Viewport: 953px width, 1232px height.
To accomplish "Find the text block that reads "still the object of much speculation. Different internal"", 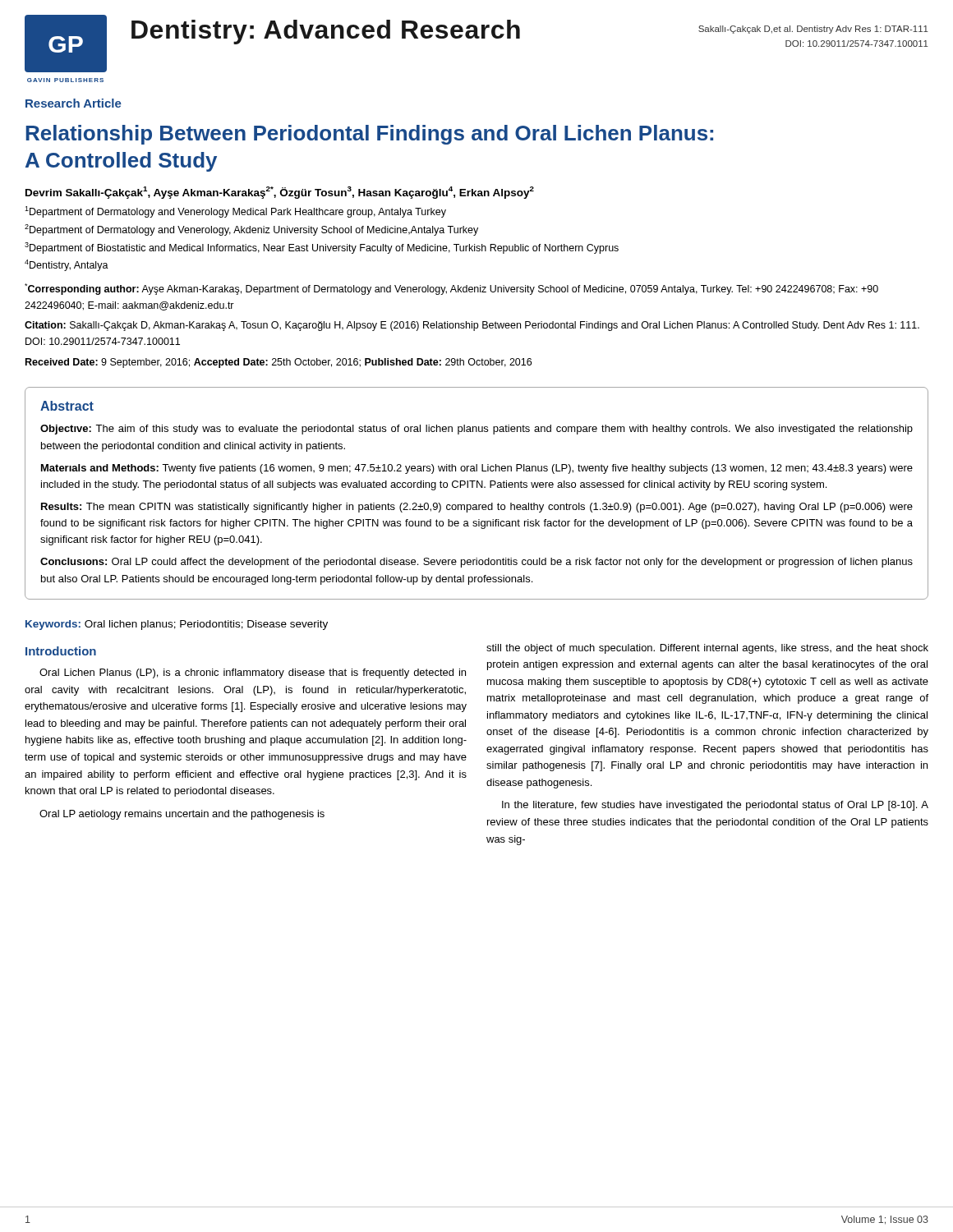I will tap(707, 744).
